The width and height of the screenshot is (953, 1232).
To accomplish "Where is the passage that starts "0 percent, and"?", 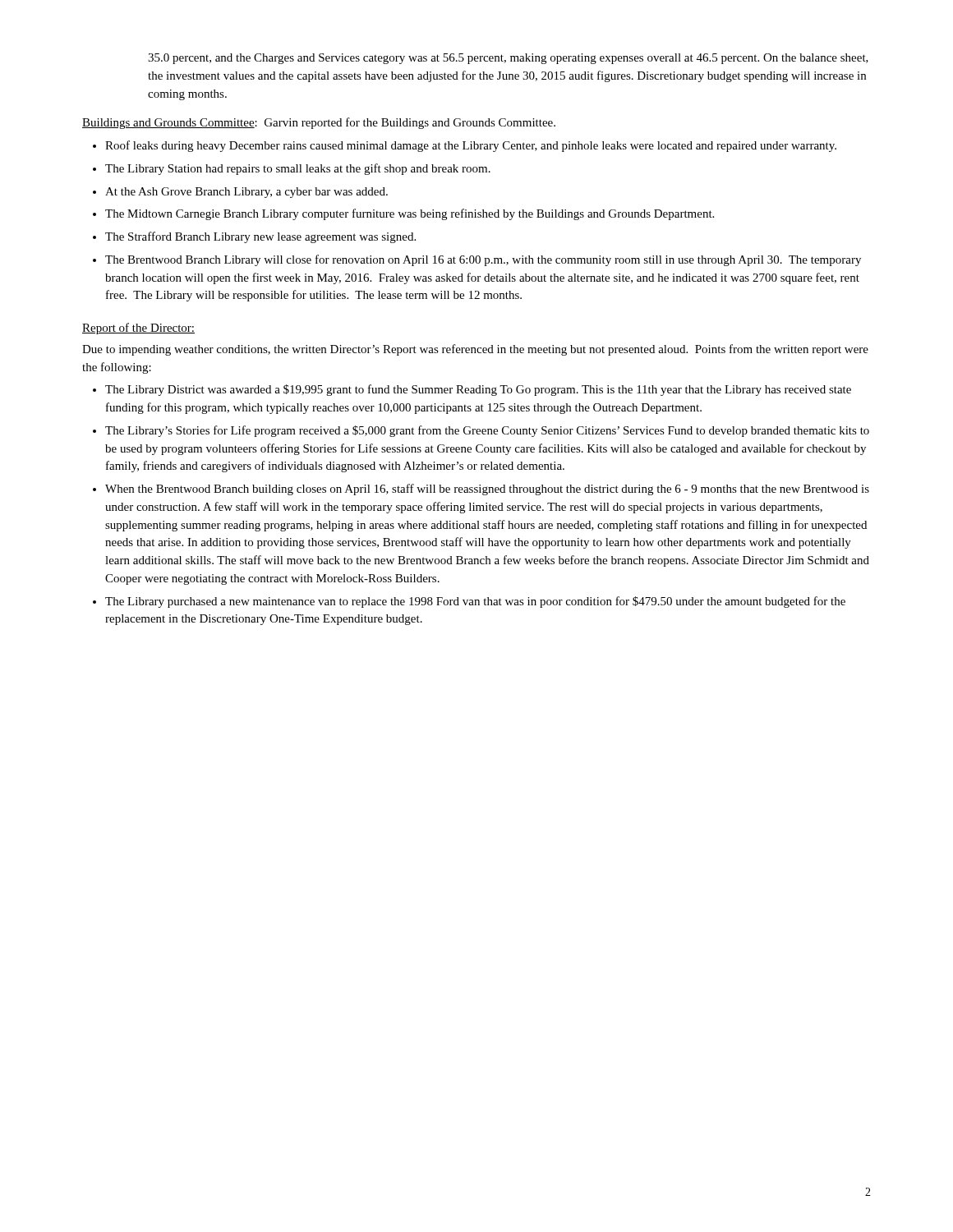I will 509,76.
